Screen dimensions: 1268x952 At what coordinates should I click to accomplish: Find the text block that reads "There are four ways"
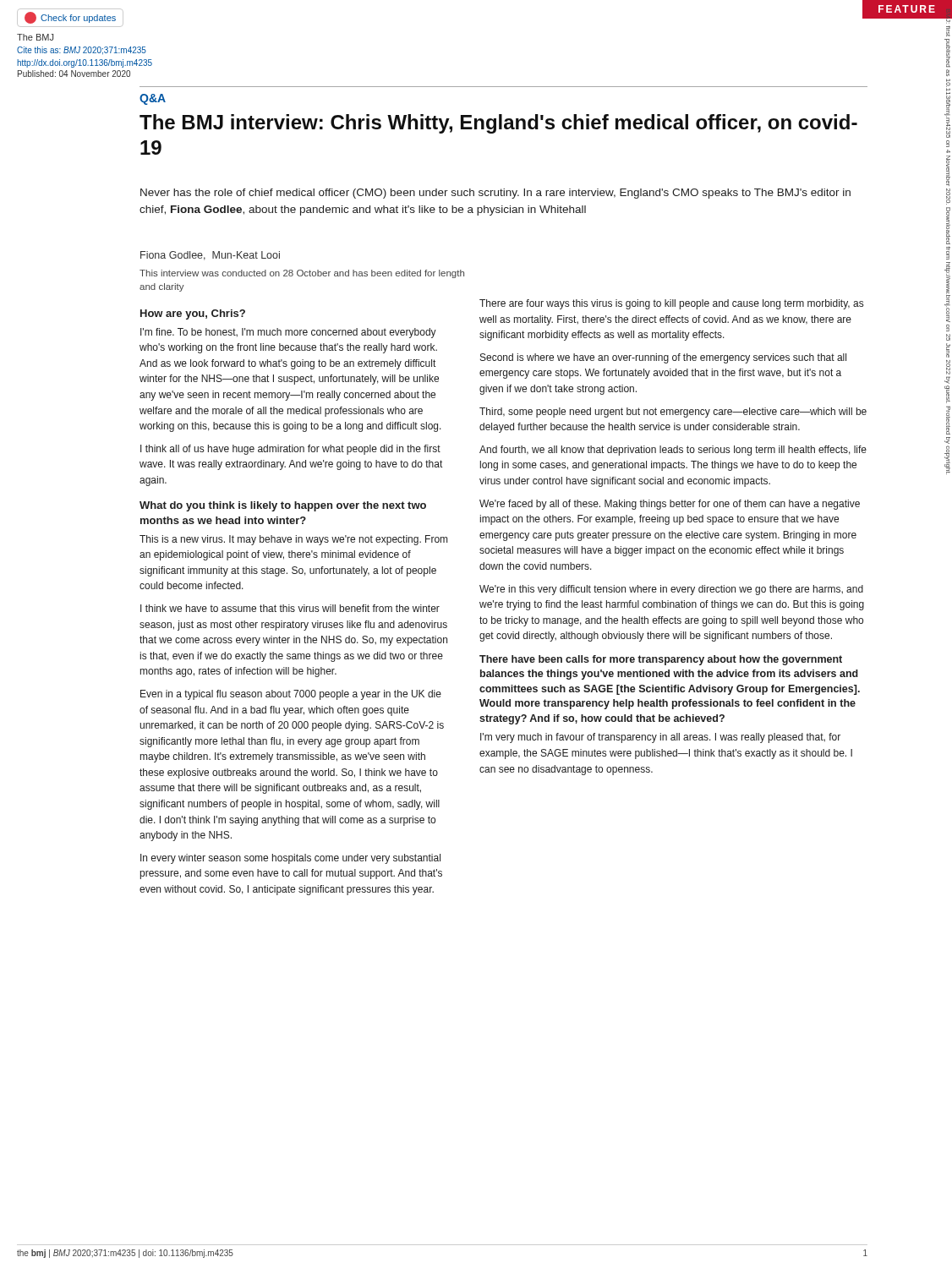[x=672, y=319]
